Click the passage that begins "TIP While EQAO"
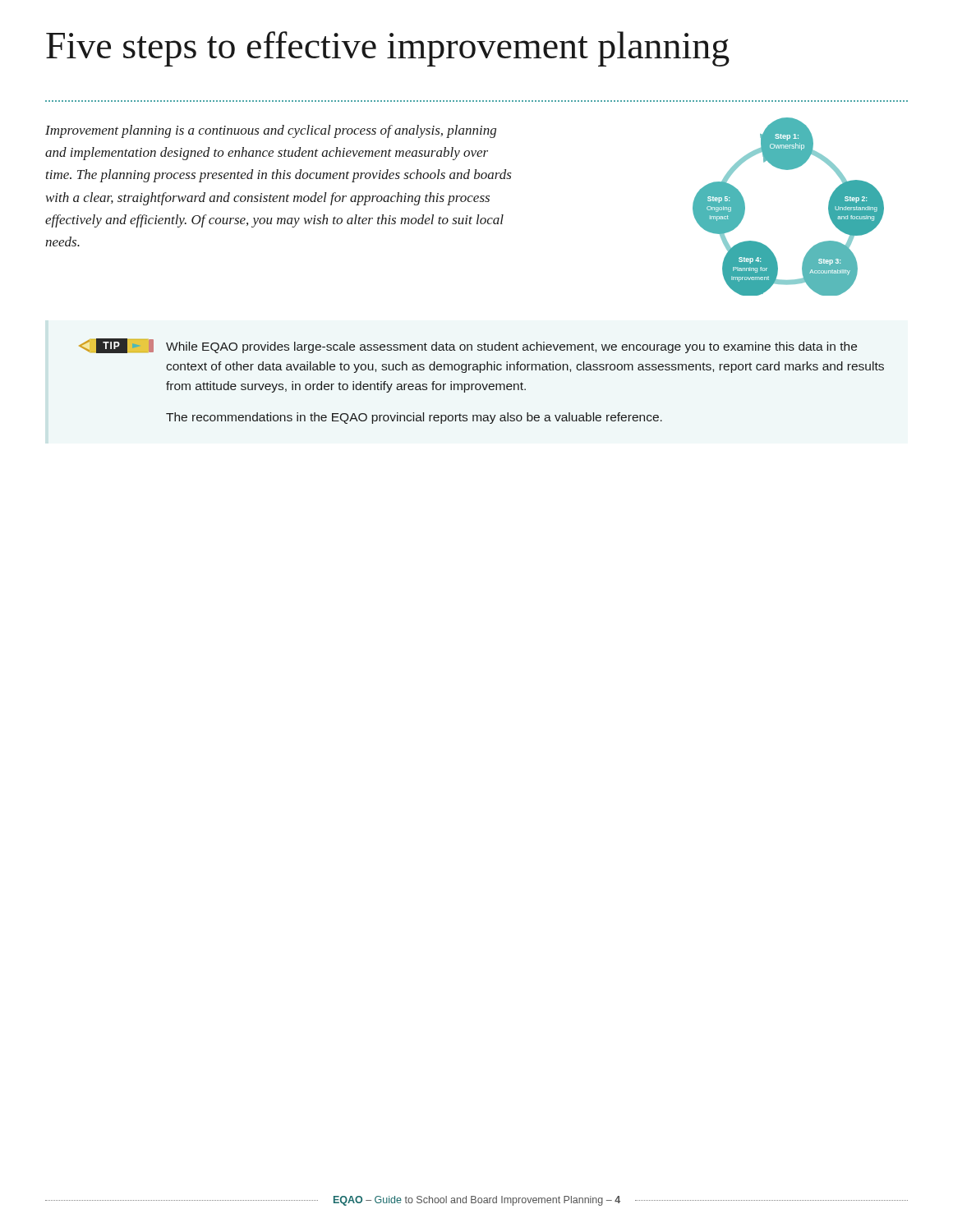 (x=478, y=382)
